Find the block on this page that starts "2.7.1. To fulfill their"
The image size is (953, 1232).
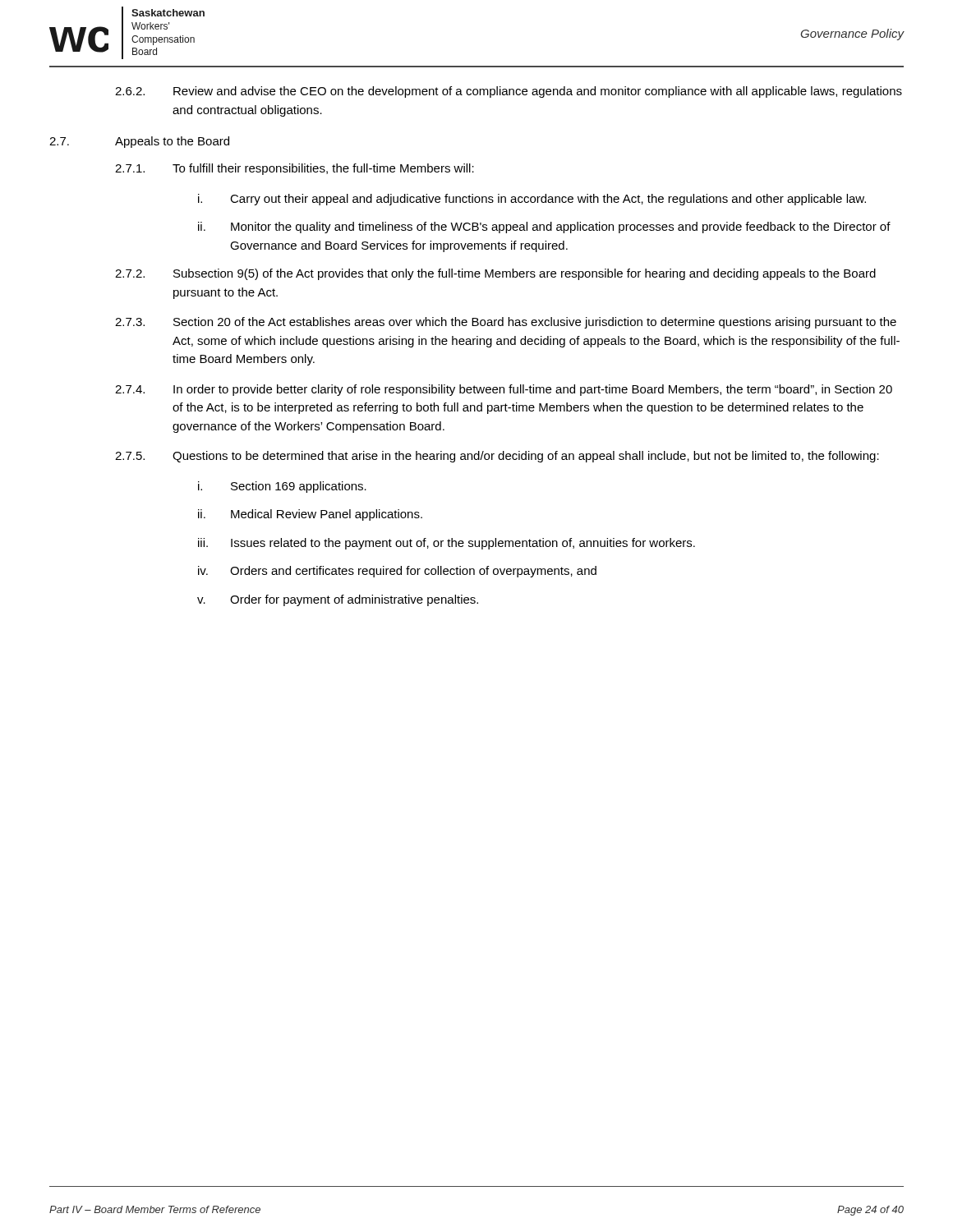[295, 169]
